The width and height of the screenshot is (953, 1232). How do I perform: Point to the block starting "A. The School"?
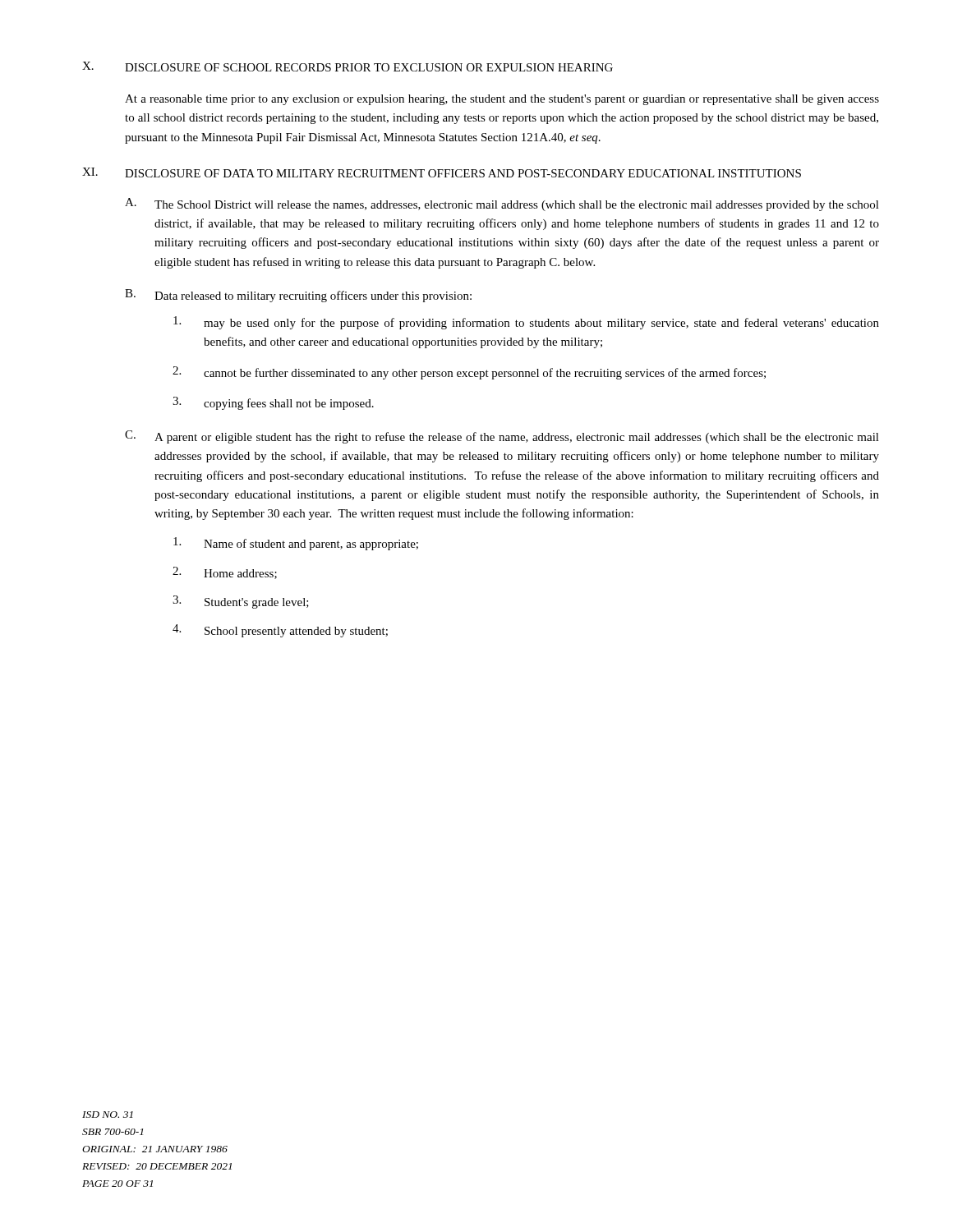[x=502, y=233]
